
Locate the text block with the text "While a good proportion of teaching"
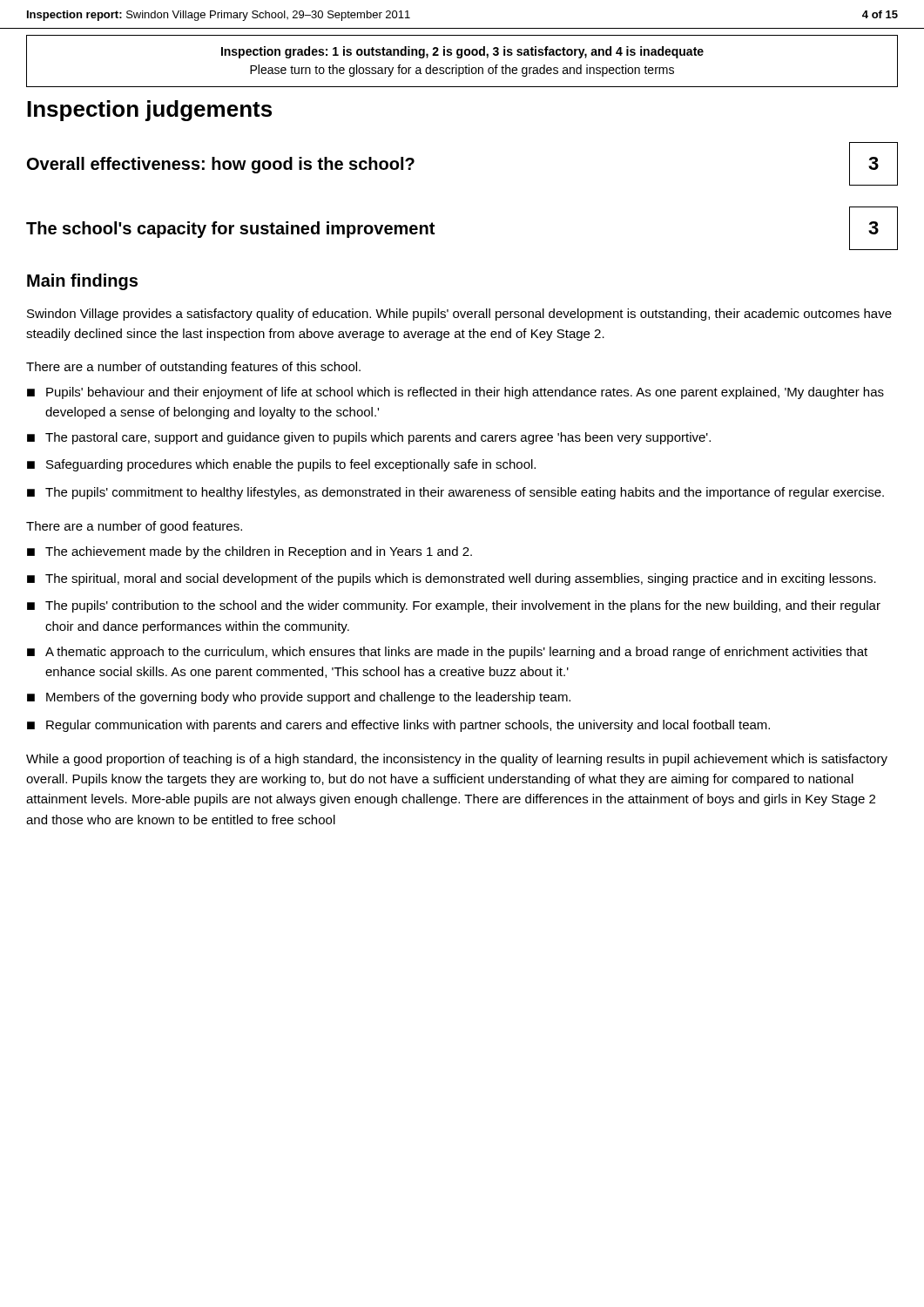pos(457,789)
